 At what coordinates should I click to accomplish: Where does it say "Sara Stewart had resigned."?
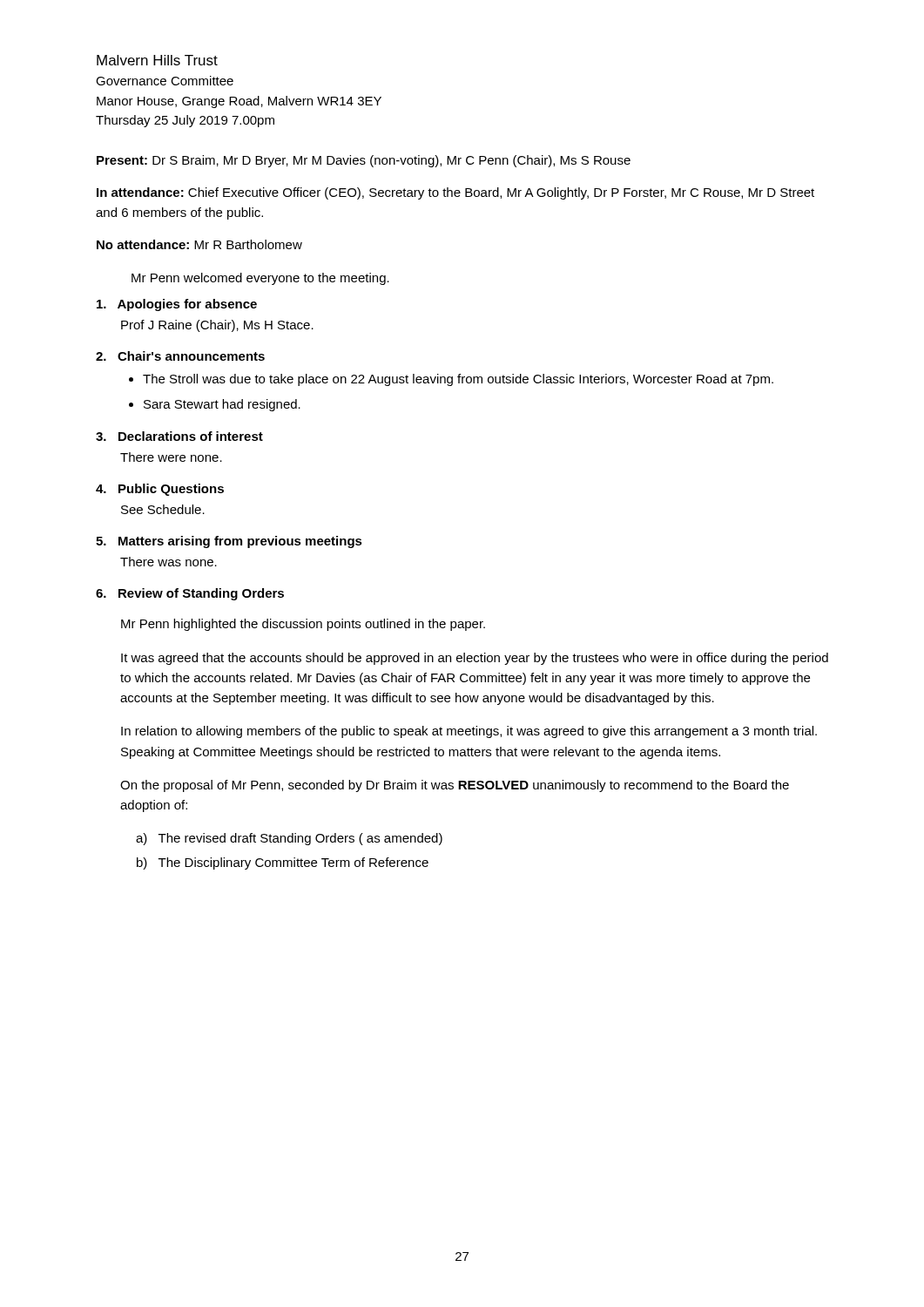222,404
